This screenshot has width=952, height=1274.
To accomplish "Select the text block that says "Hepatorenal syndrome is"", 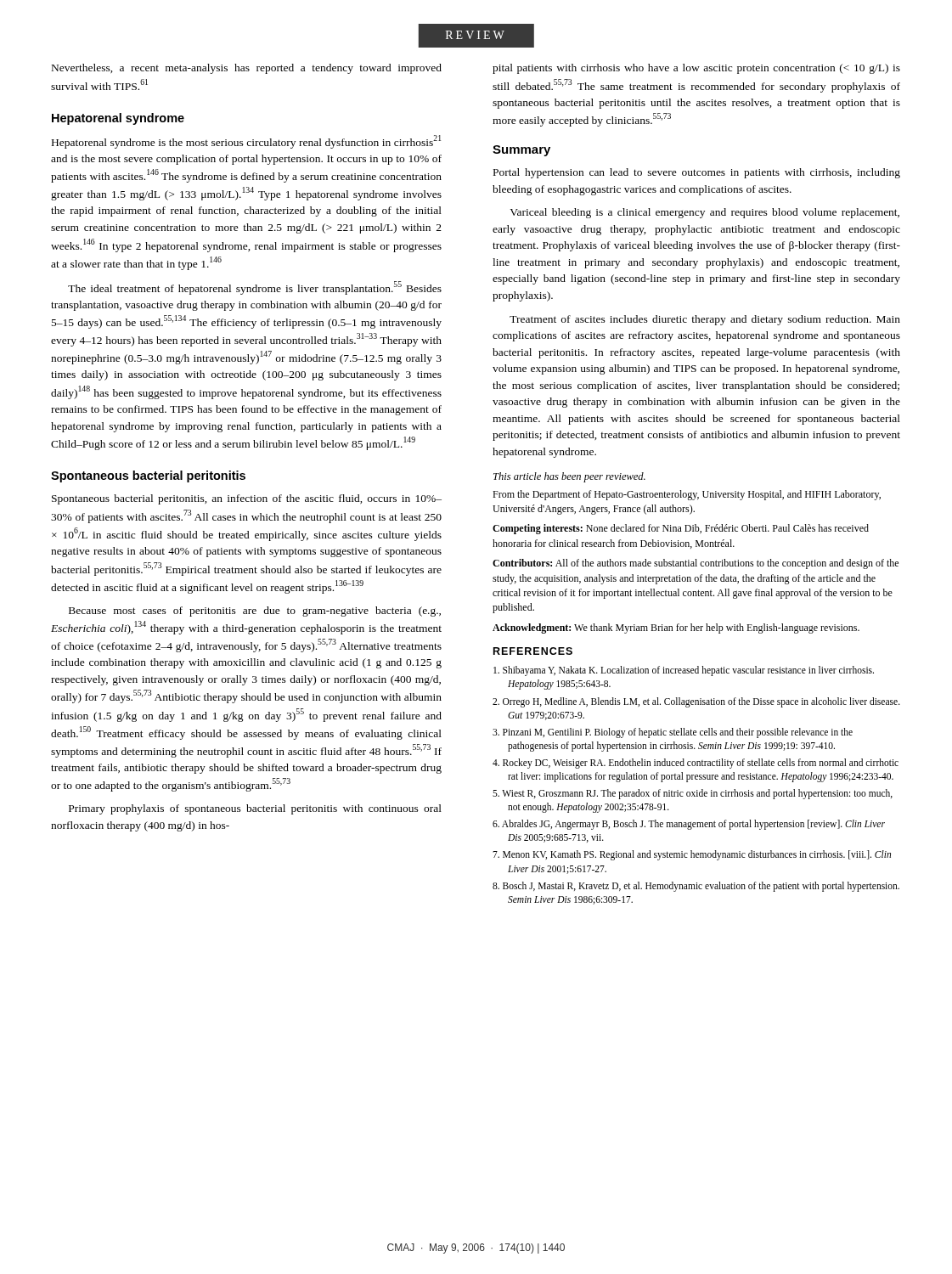I will [246, 292].
